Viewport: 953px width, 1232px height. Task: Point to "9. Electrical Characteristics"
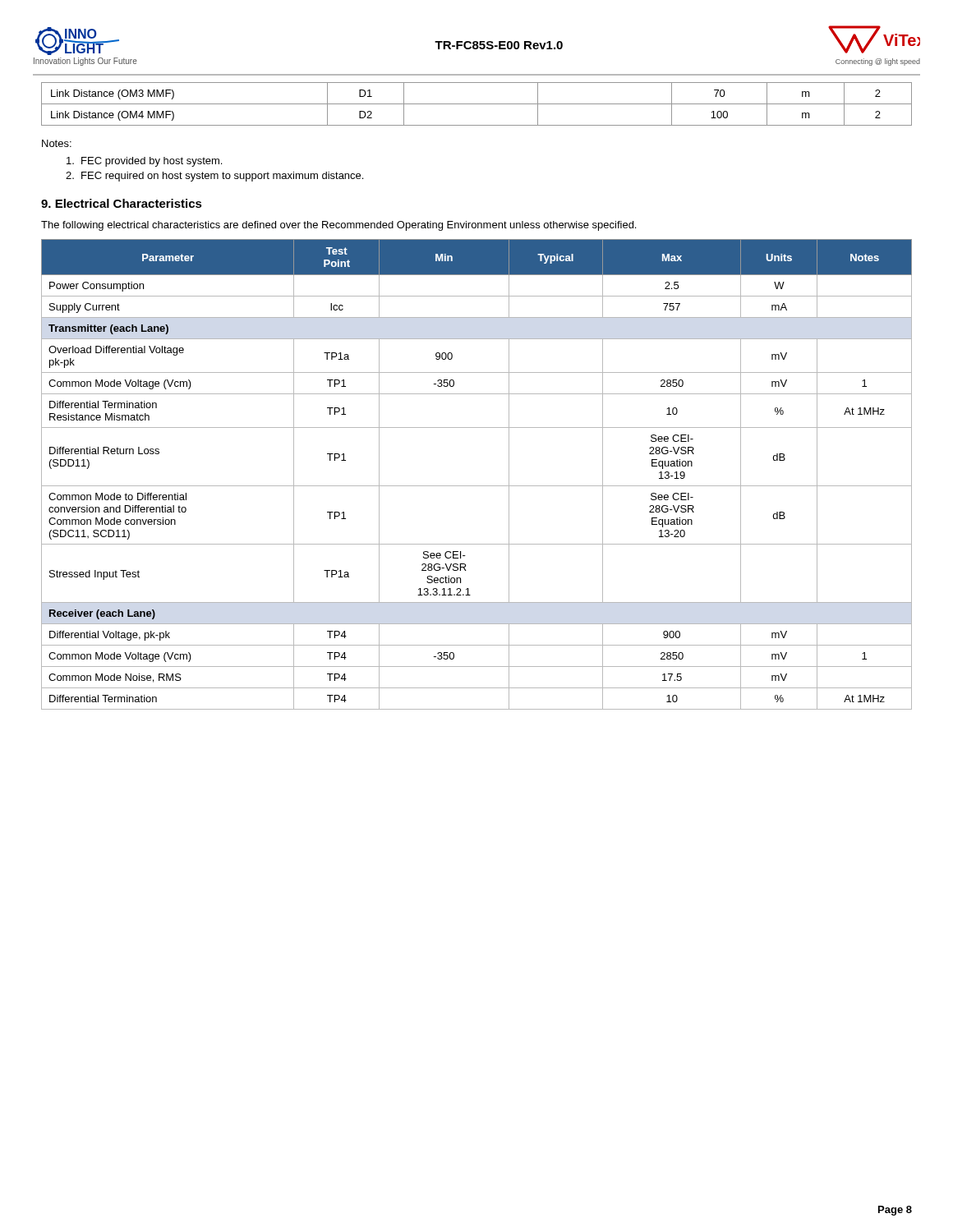coord(122,203)
